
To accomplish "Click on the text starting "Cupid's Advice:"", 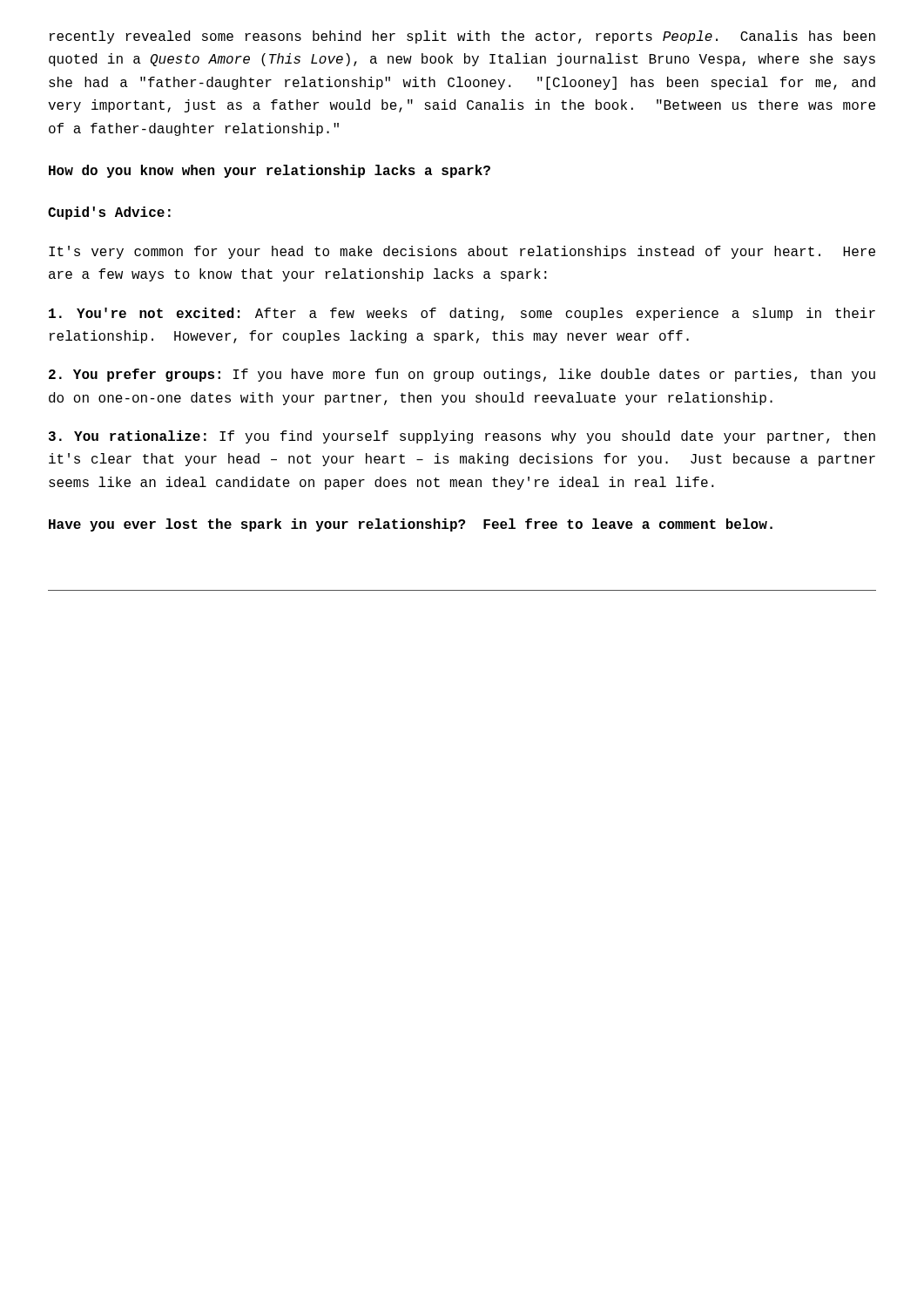I will click(111, 214).
